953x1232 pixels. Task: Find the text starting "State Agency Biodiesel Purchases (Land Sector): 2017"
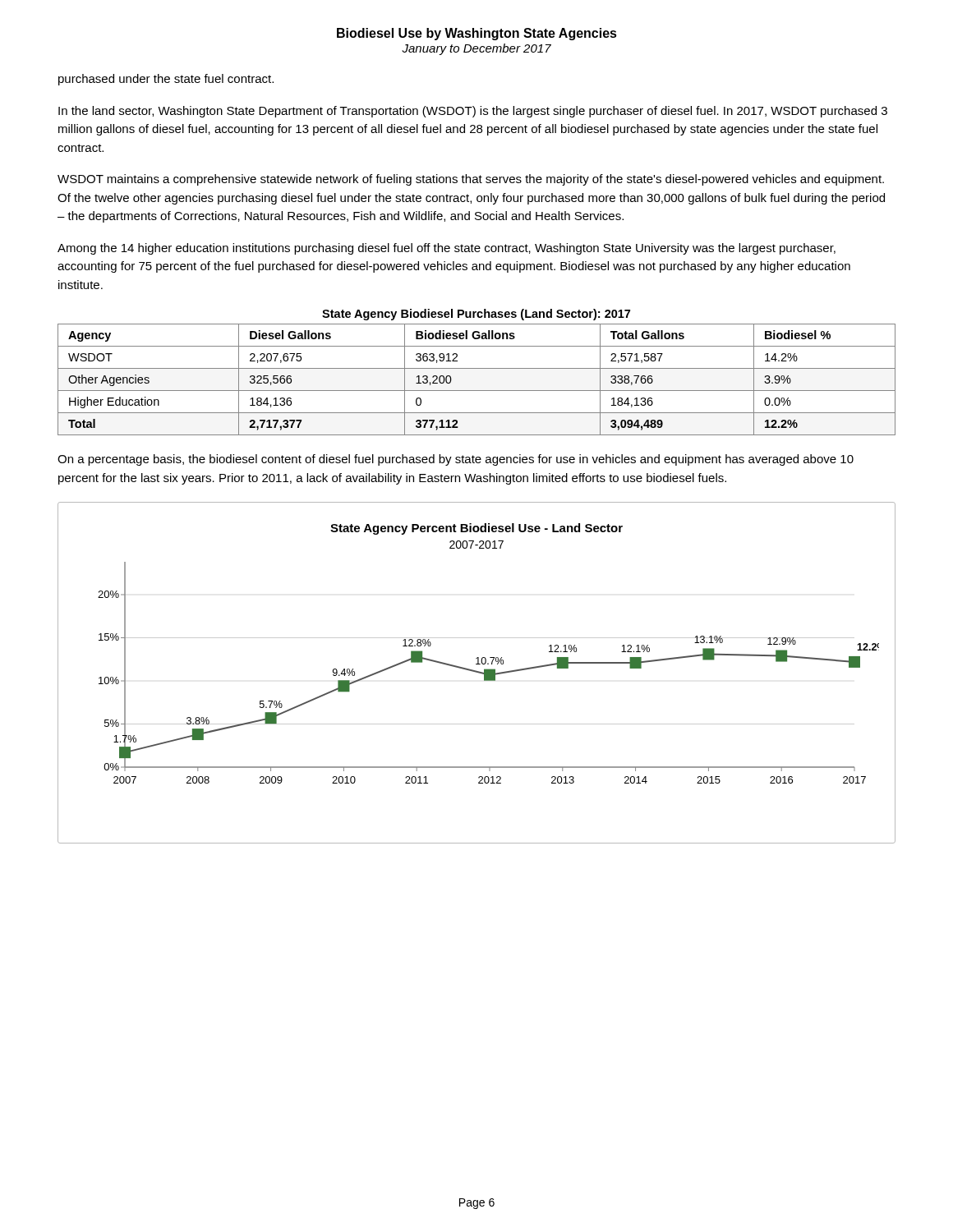click(x=476, y=314)
